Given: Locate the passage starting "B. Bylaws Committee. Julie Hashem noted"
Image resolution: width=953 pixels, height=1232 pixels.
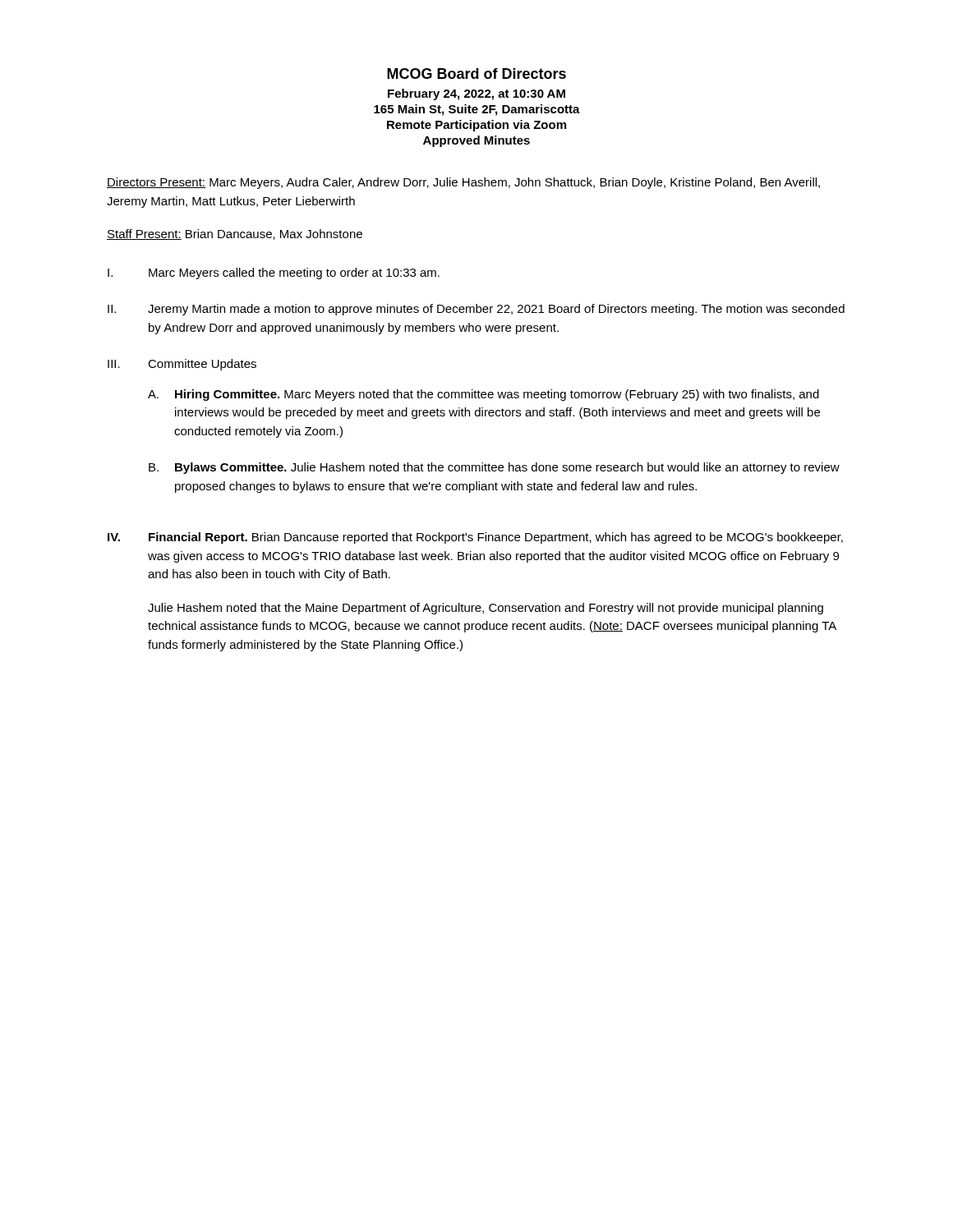Looking at the screenshot, I should point(497,477).
